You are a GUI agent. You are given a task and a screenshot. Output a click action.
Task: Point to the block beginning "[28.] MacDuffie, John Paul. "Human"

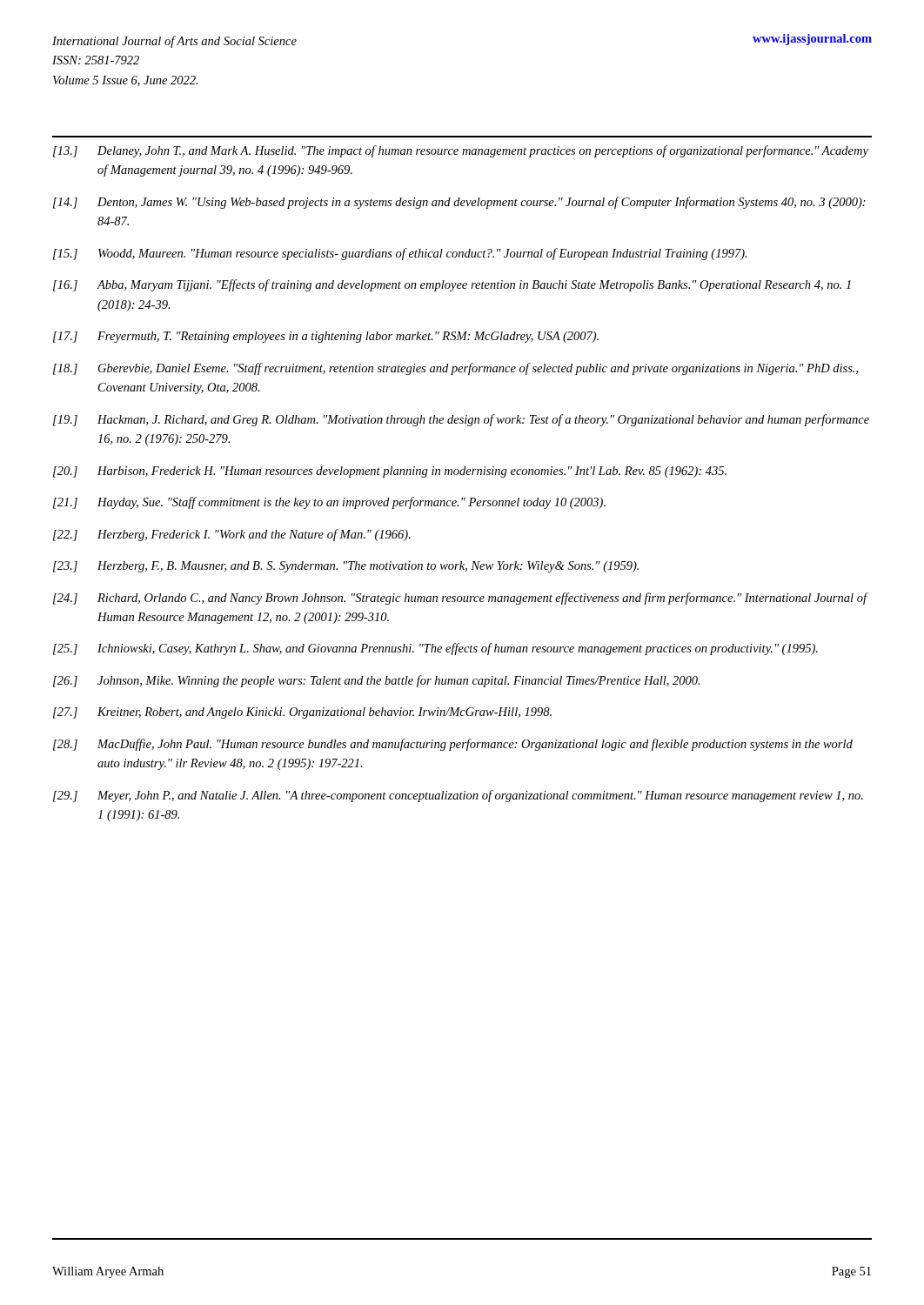(462, 754)
